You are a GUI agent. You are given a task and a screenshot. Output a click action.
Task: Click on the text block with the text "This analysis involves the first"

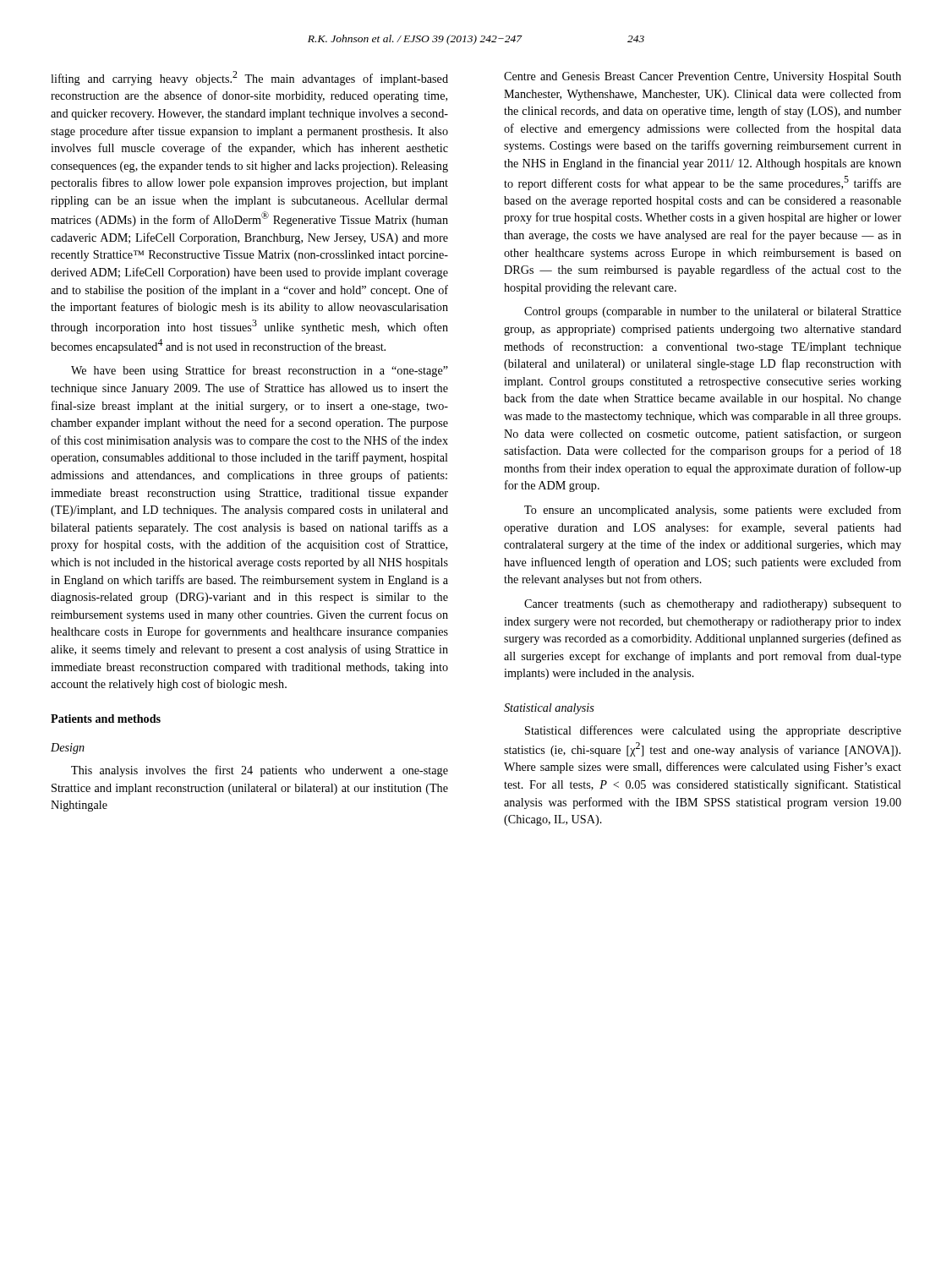[x=249, y=788]
